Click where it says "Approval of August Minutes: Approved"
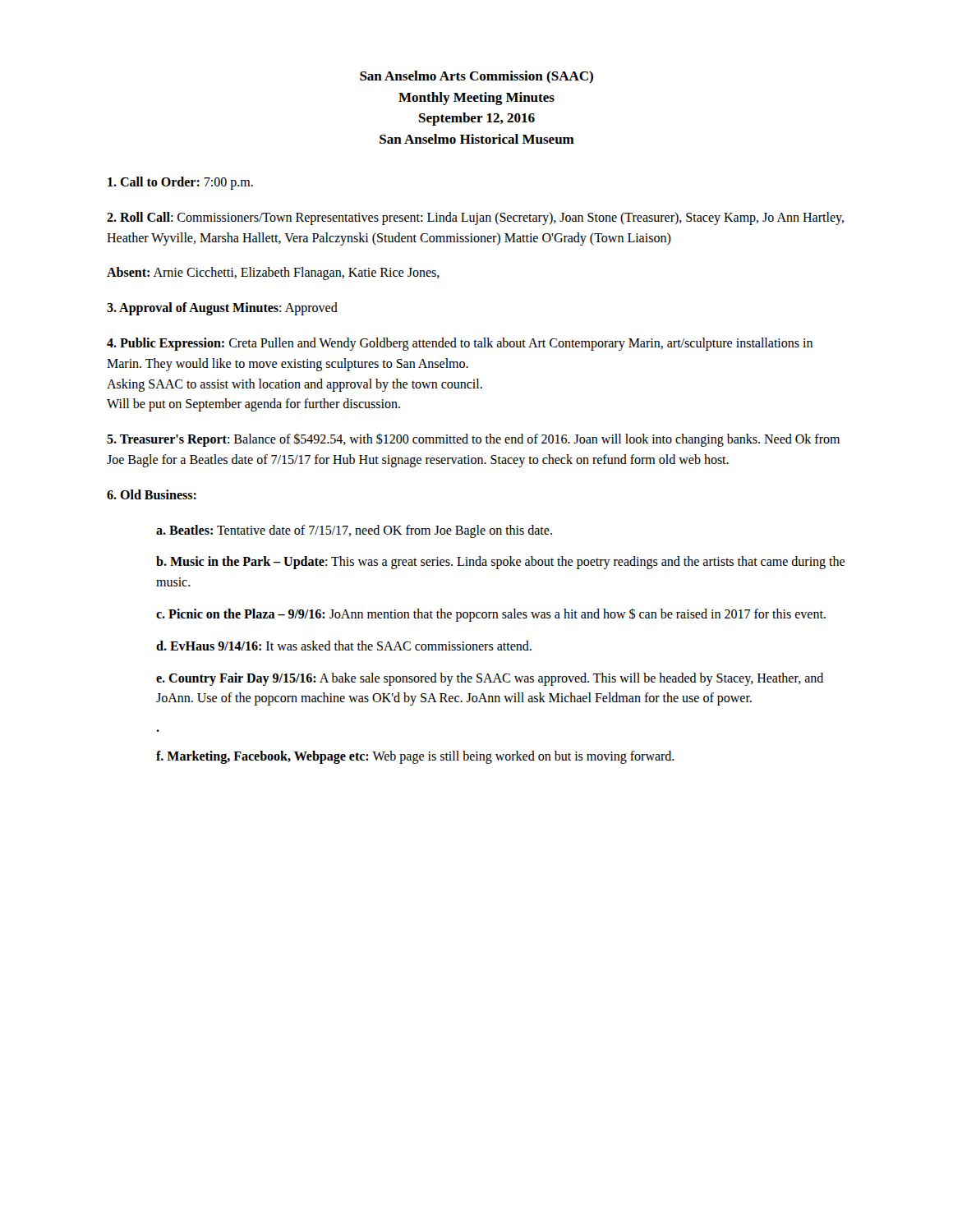Screen dimensions: 1232x953 point(222,308)
